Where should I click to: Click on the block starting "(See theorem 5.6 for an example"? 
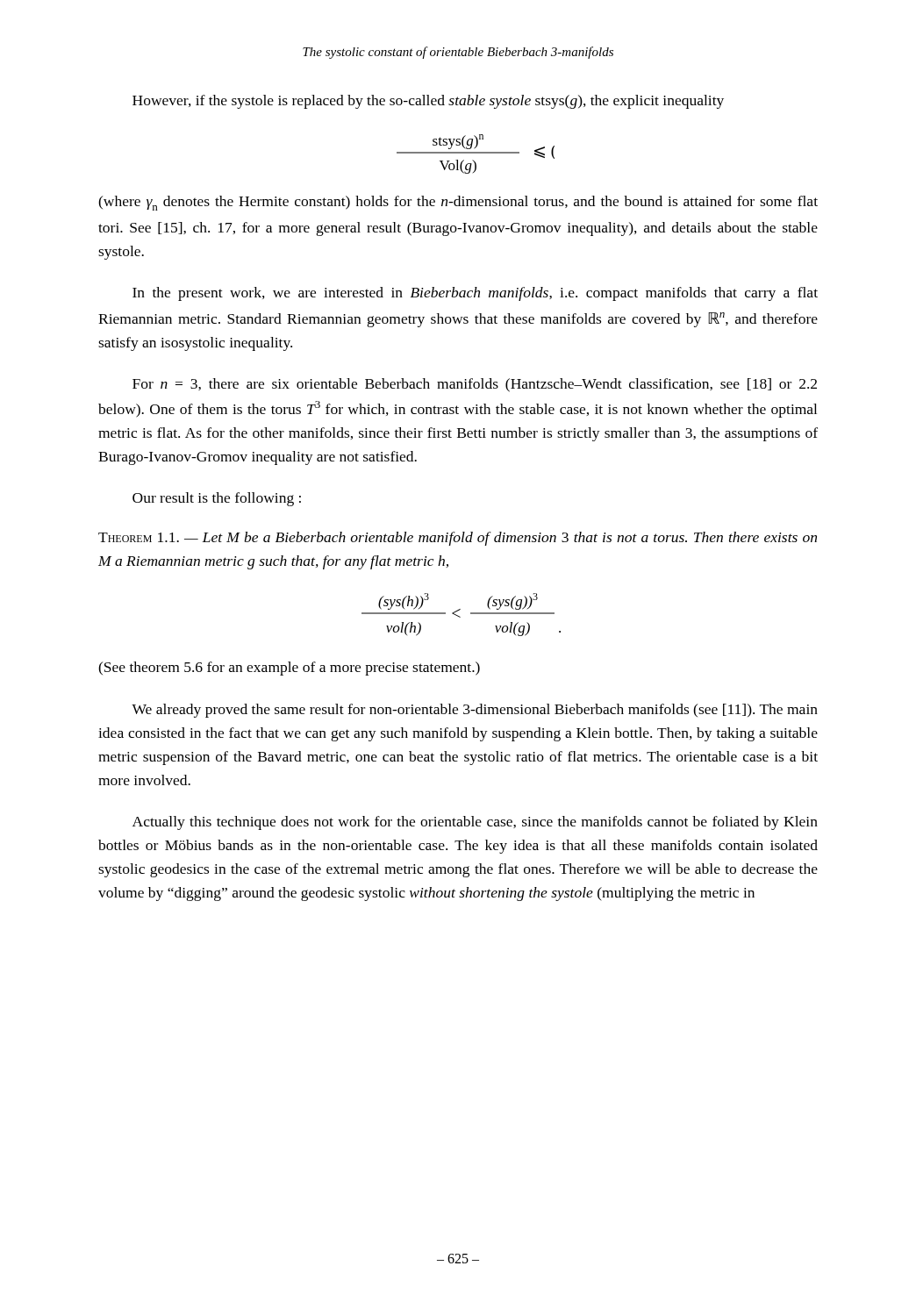click(x=289, y=667)
